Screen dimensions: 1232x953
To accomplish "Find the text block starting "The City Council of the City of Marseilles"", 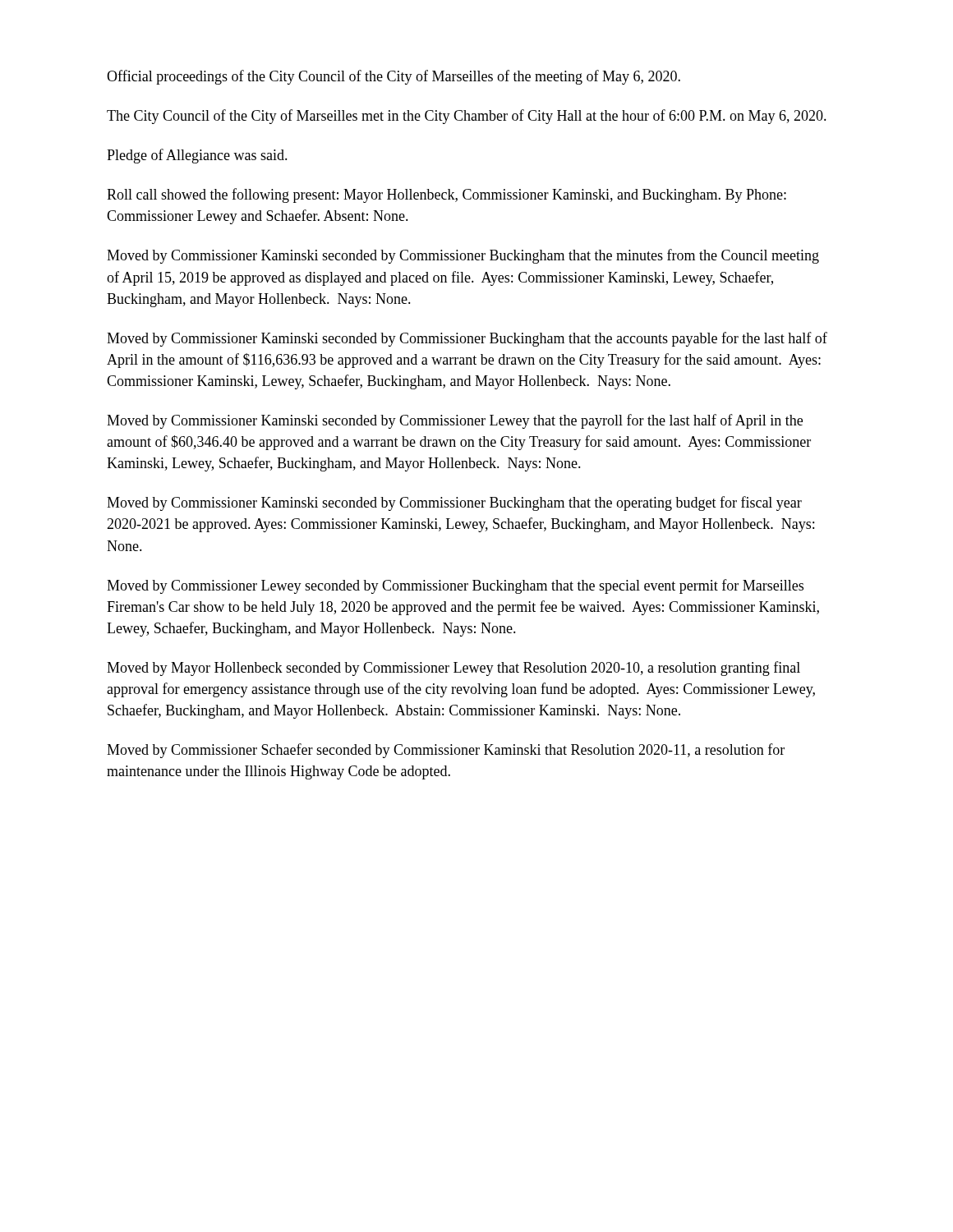I will pyautogui.click(x=467, y=116).
